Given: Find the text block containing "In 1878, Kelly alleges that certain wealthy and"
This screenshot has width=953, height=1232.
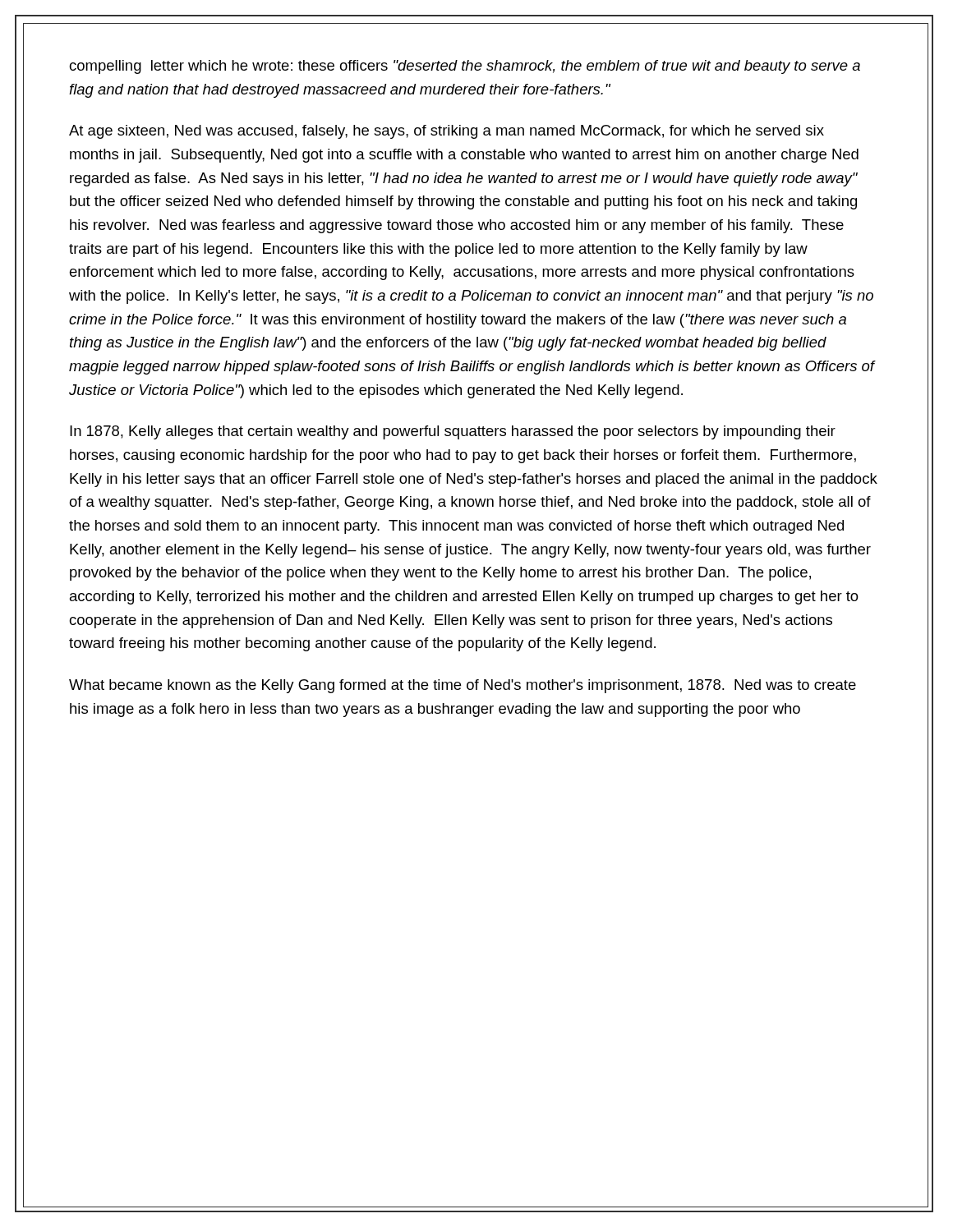Looking at the screenshot, I should (473, 537).
